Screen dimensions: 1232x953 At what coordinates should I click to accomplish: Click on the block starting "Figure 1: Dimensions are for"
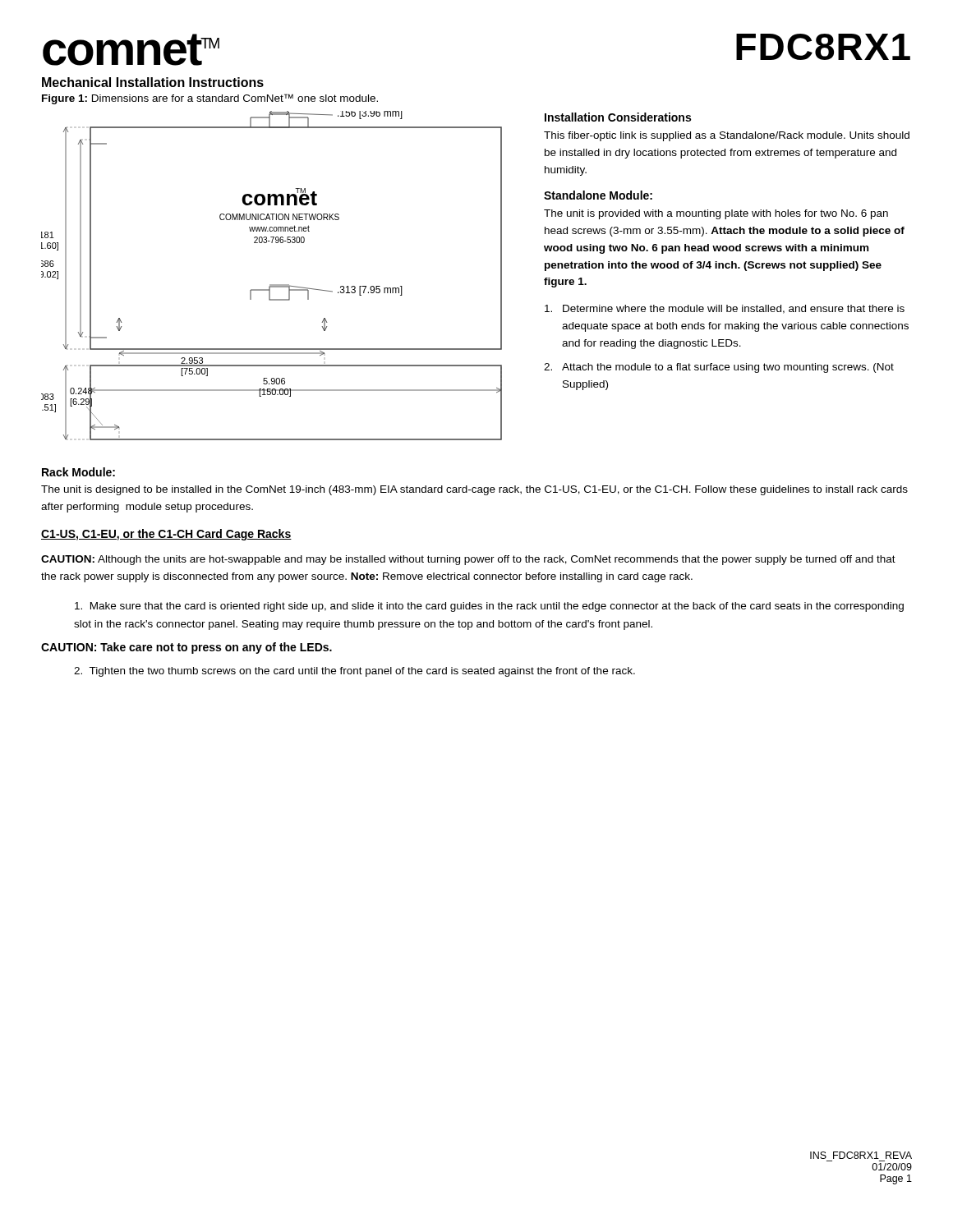tap(210, 98)
